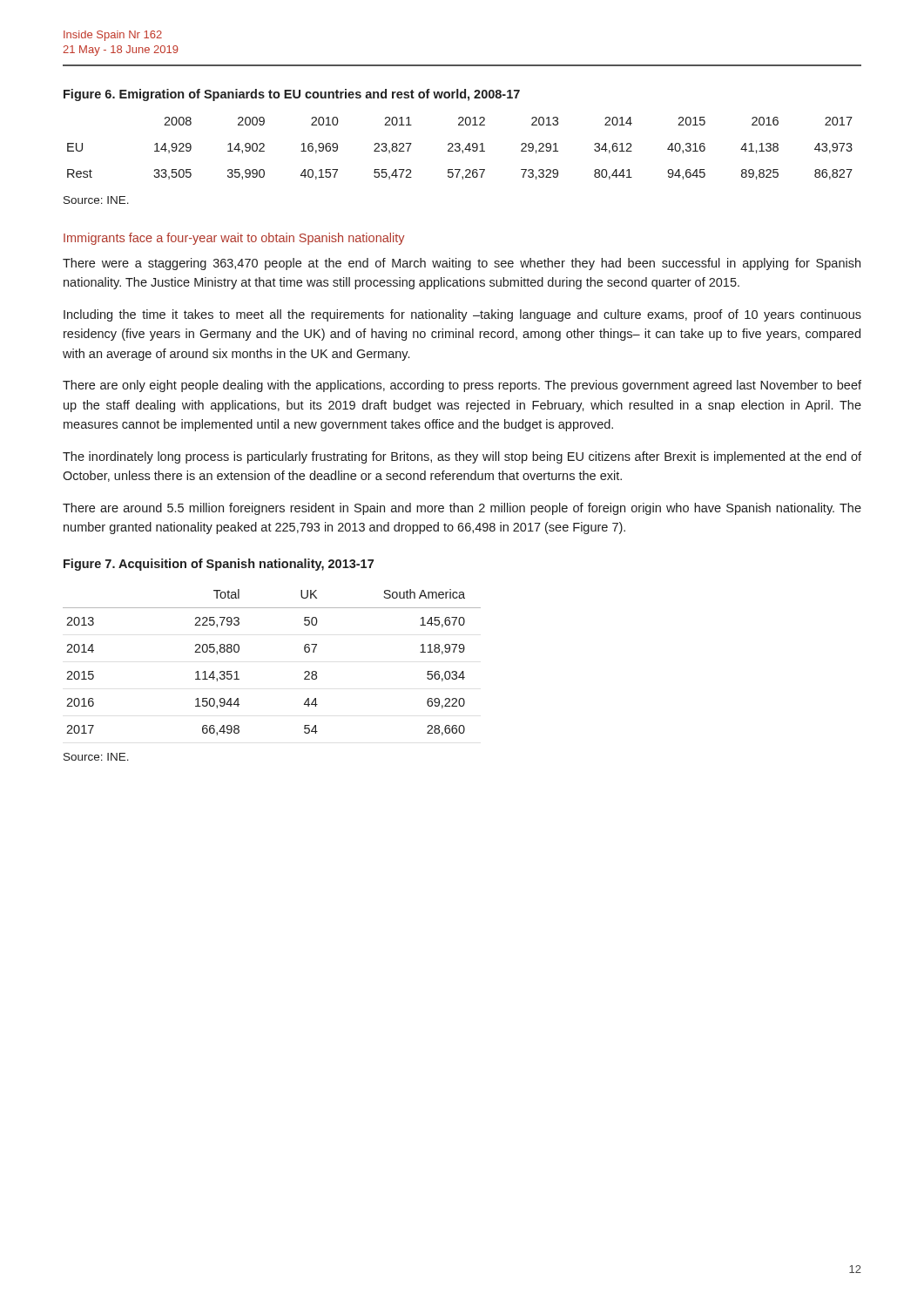Find the block on this page that starts "There are only eight"
924x1307 pixels.
click(x=462, y=405)
